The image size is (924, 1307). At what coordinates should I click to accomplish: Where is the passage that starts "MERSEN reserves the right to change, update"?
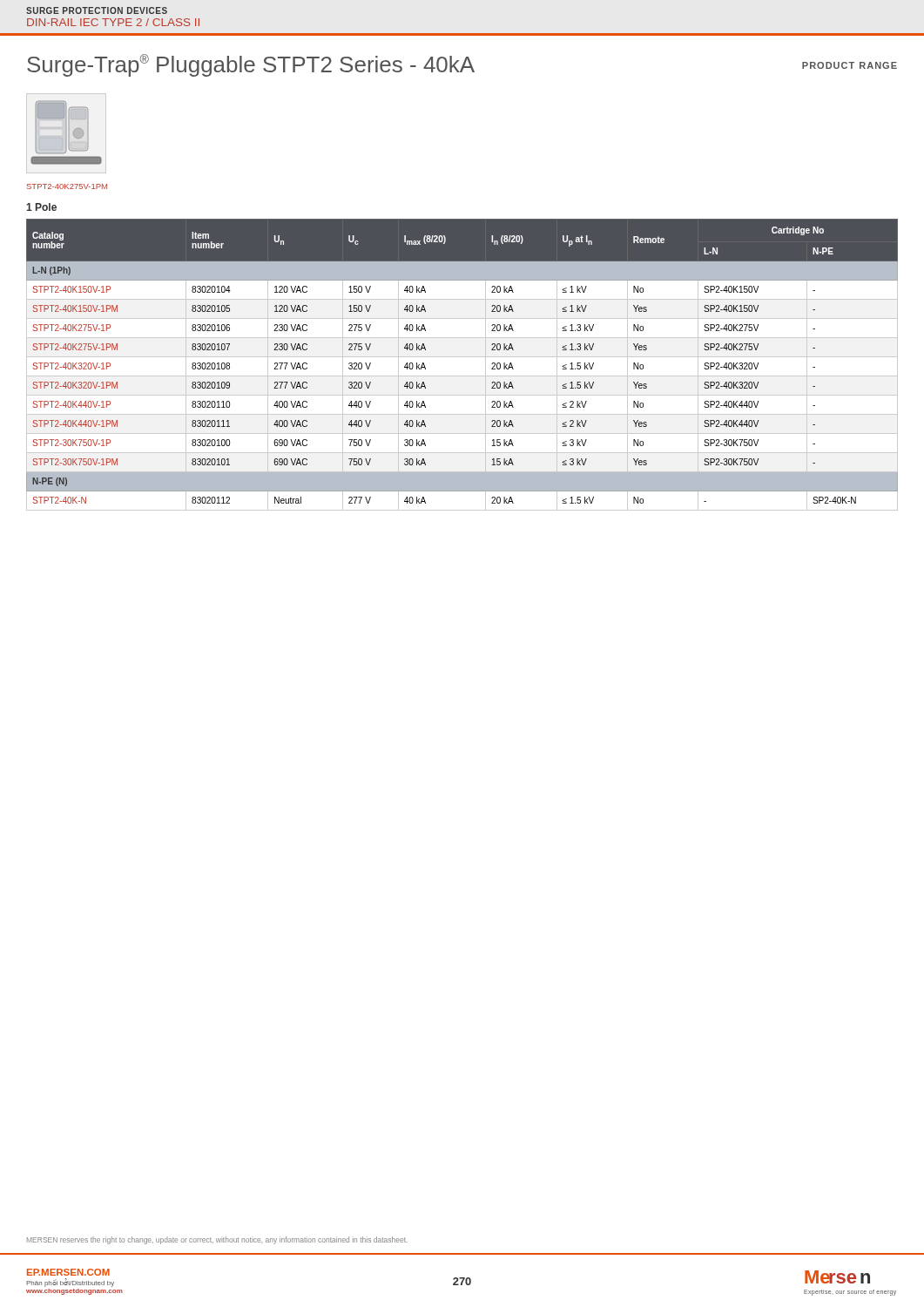[x=217, y=1240]
